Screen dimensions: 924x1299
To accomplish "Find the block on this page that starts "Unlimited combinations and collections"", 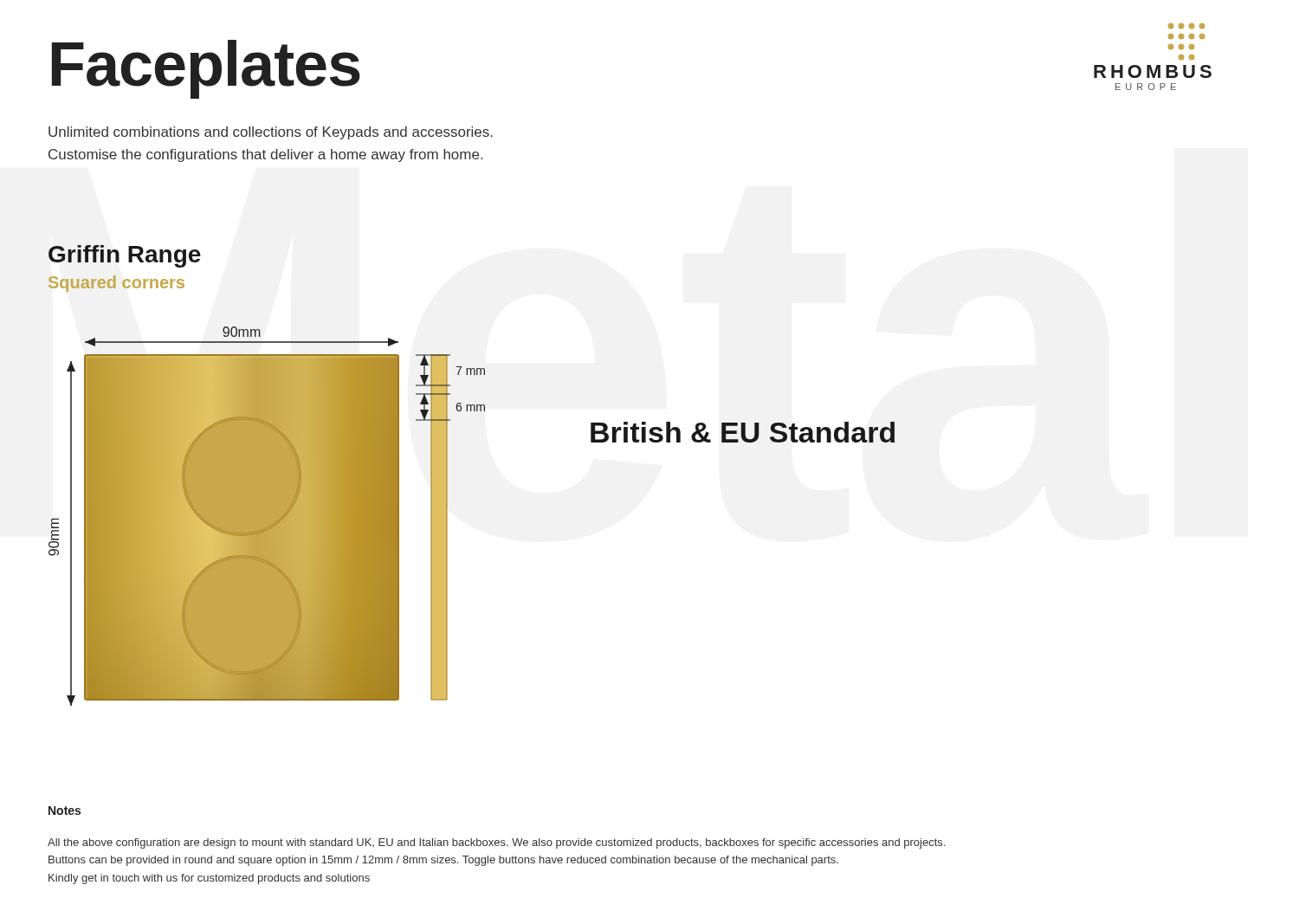I will point(271,143).
